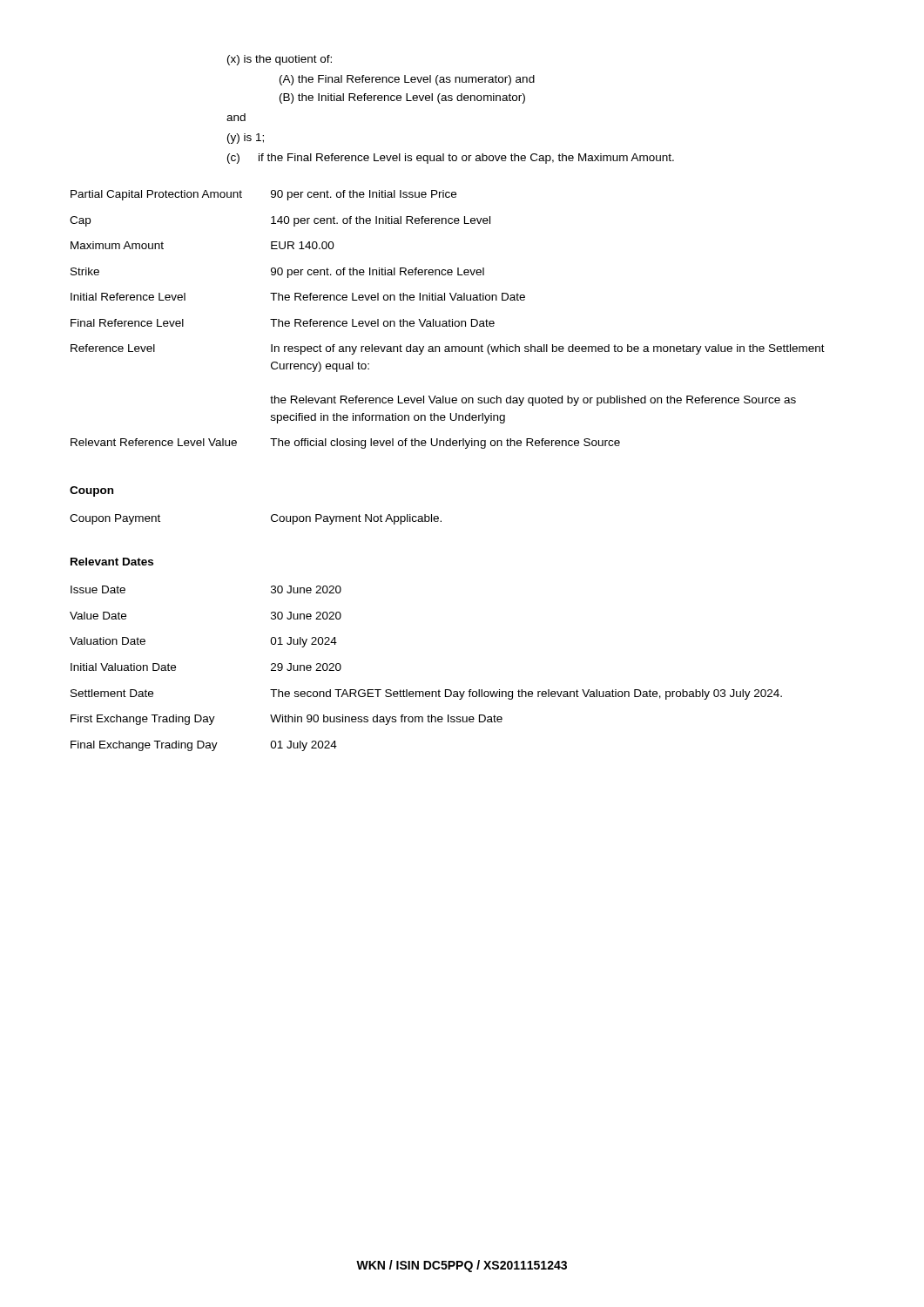Select the text block that says "Initial Reference Level"

pyautogui.click(x=462, y=297)
